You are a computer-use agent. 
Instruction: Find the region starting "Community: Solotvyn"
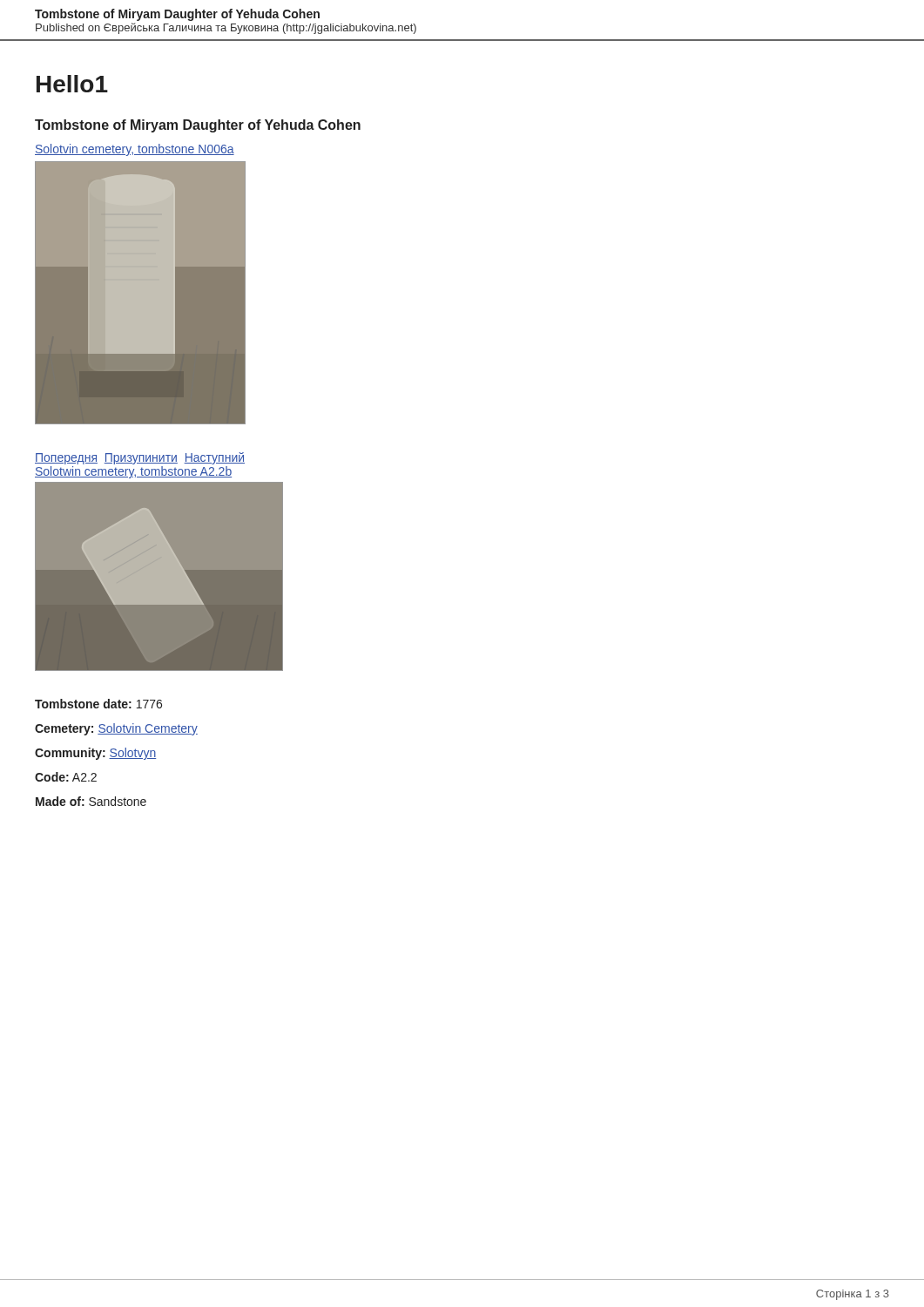[95, 753]
